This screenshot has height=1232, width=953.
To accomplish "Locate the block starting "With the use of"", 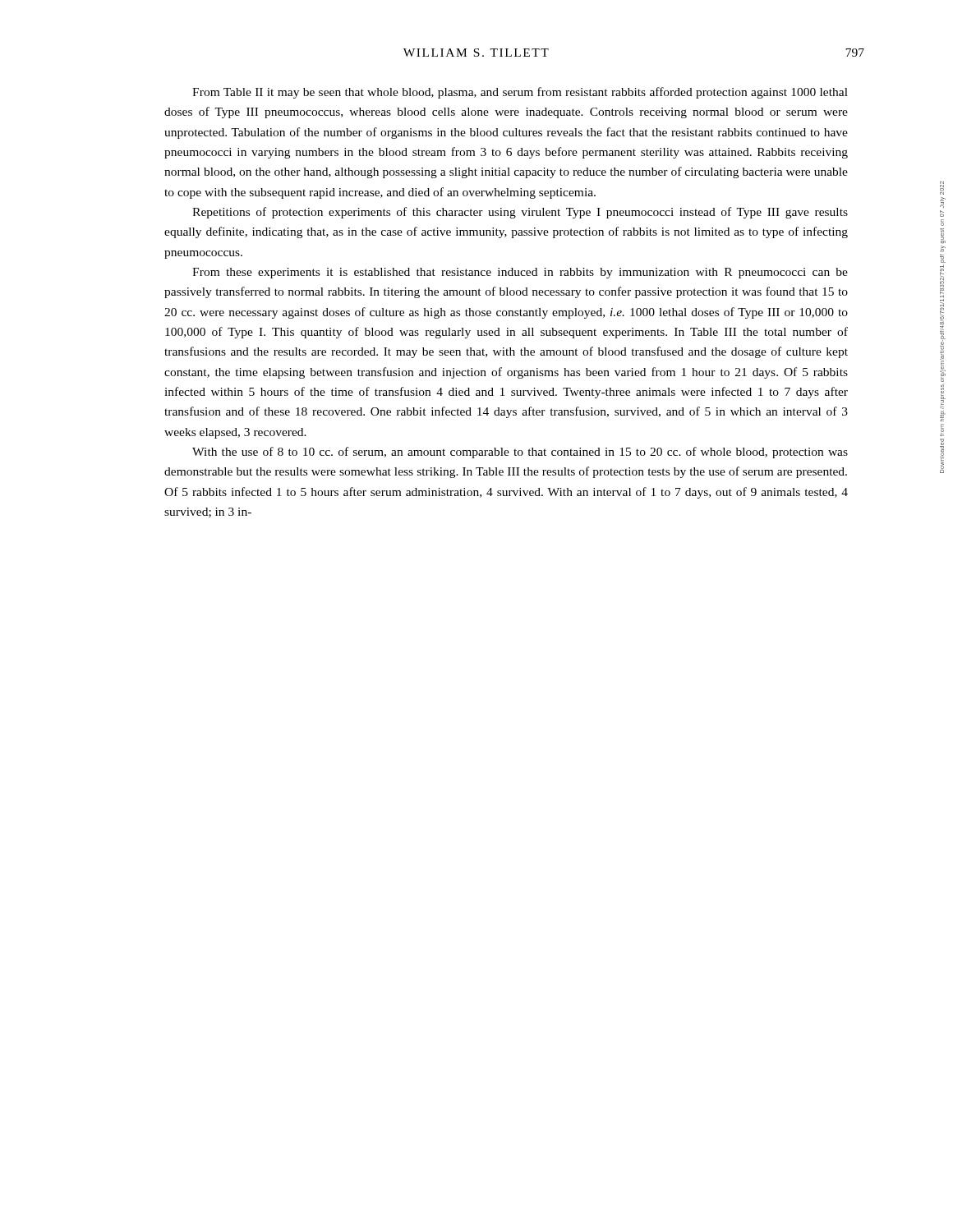I will (x=506, y=481).
